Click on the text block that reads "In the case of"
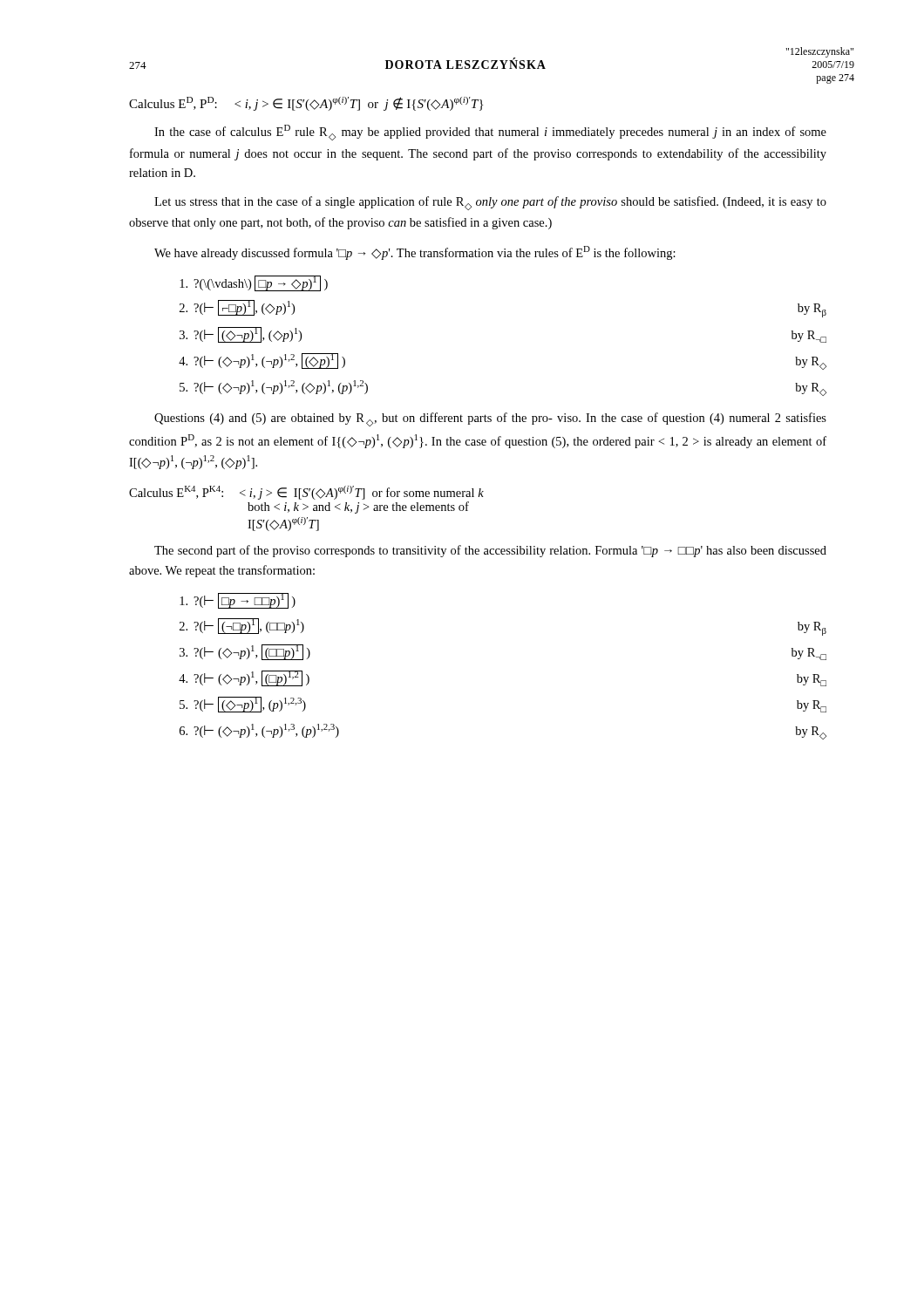Screen dimensions: 1308x924 (478, 151)
